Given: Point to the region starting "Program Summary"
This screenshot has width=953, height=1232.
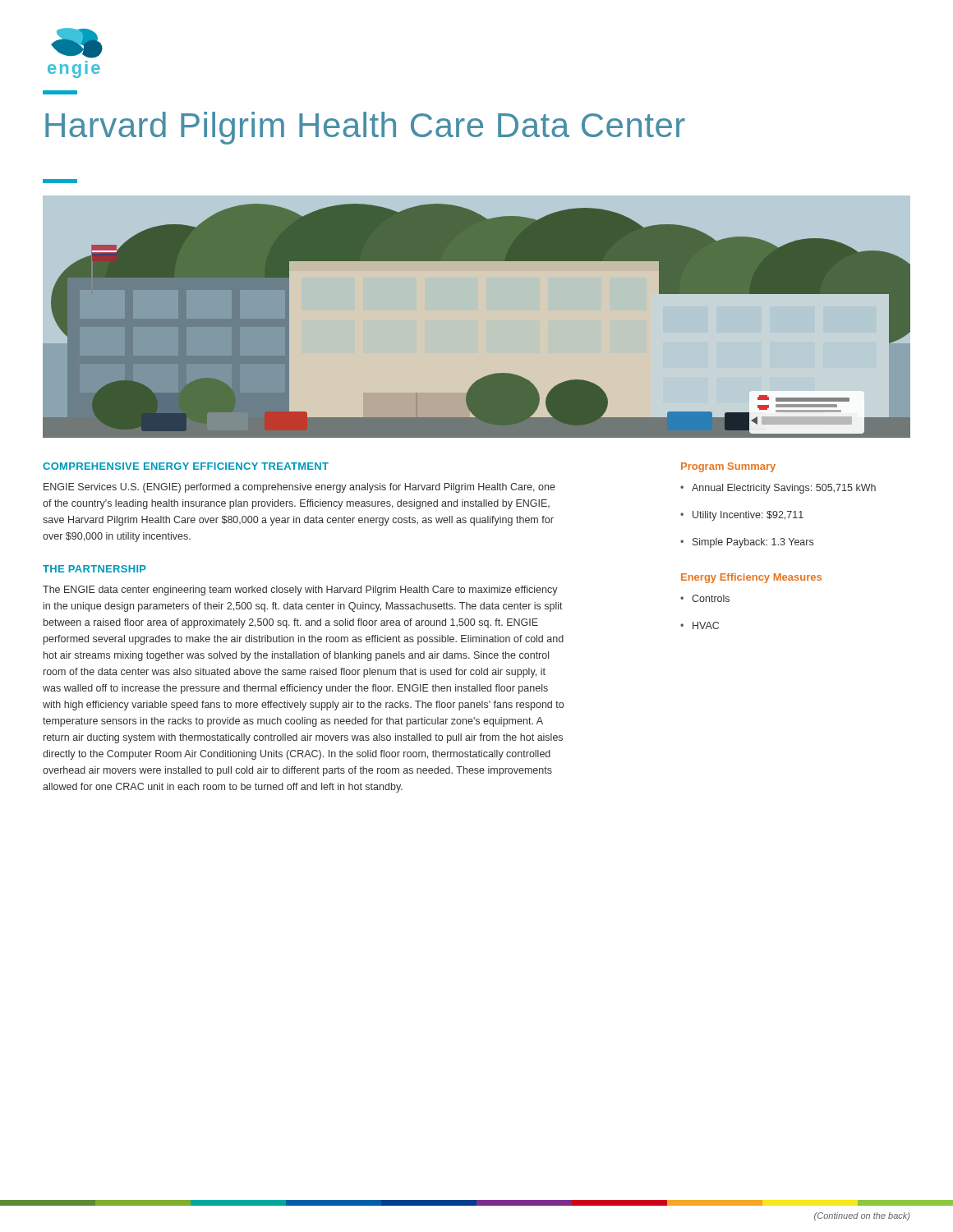Looking at the screenshot, I should point(728,467).
